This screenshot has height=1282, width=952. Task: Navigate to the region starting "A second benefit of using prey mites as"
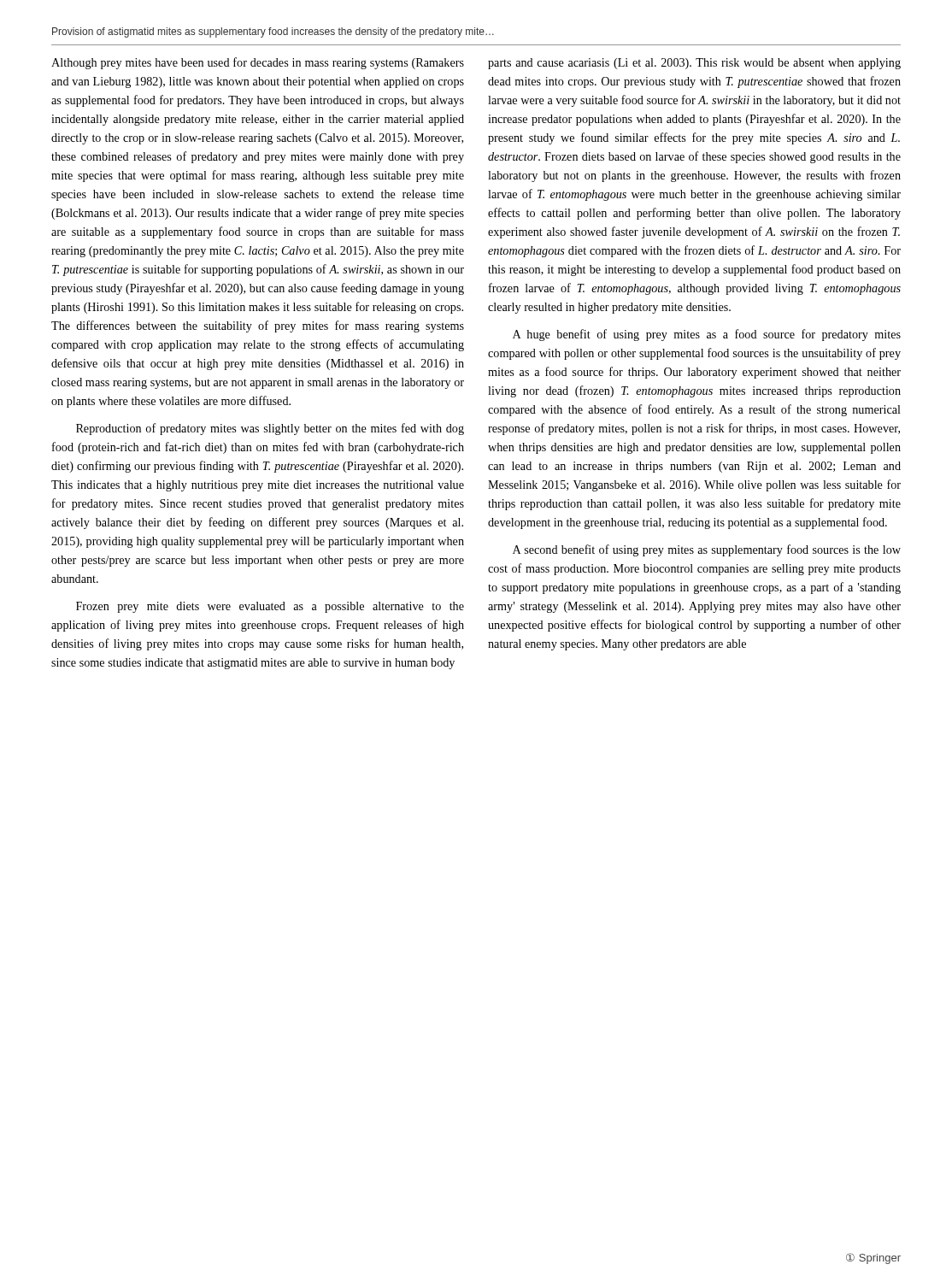[x=694, y=596]
